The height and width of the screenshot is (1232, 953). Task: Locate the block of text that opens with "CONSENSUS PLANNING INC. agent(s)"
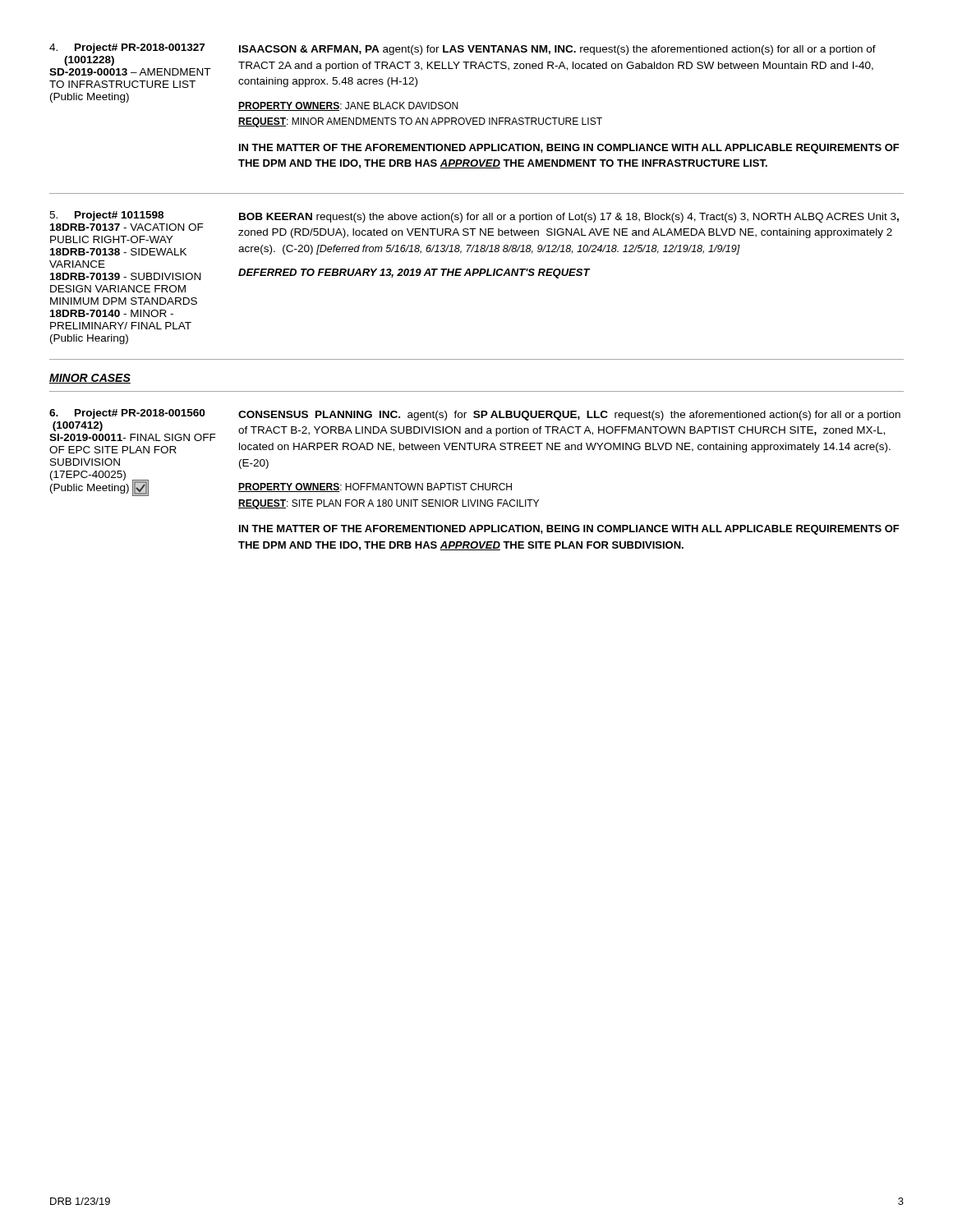(571, 439)
